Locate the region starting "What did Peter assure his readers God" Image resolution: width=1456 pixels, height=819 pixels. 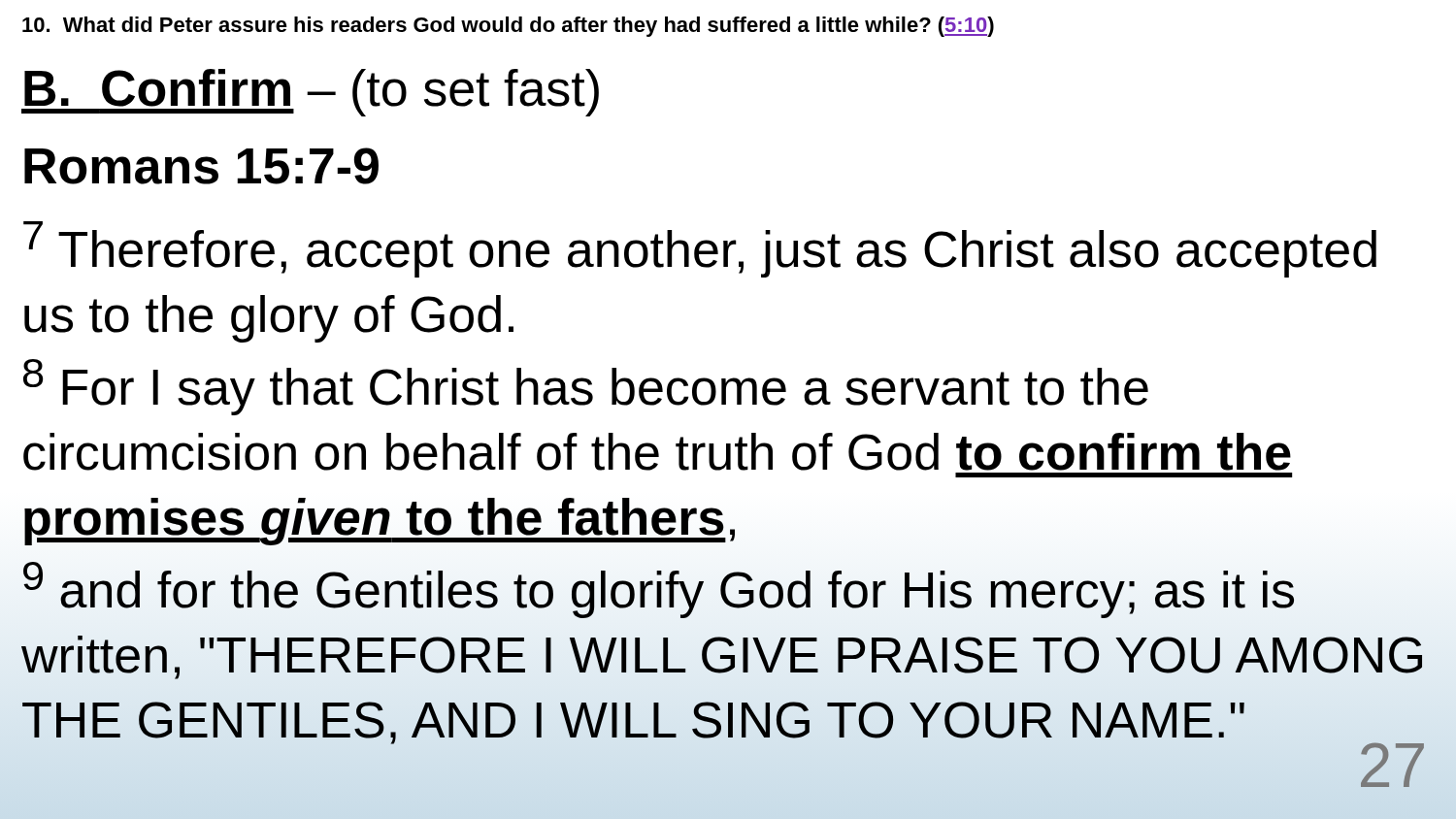pos(508,25)
